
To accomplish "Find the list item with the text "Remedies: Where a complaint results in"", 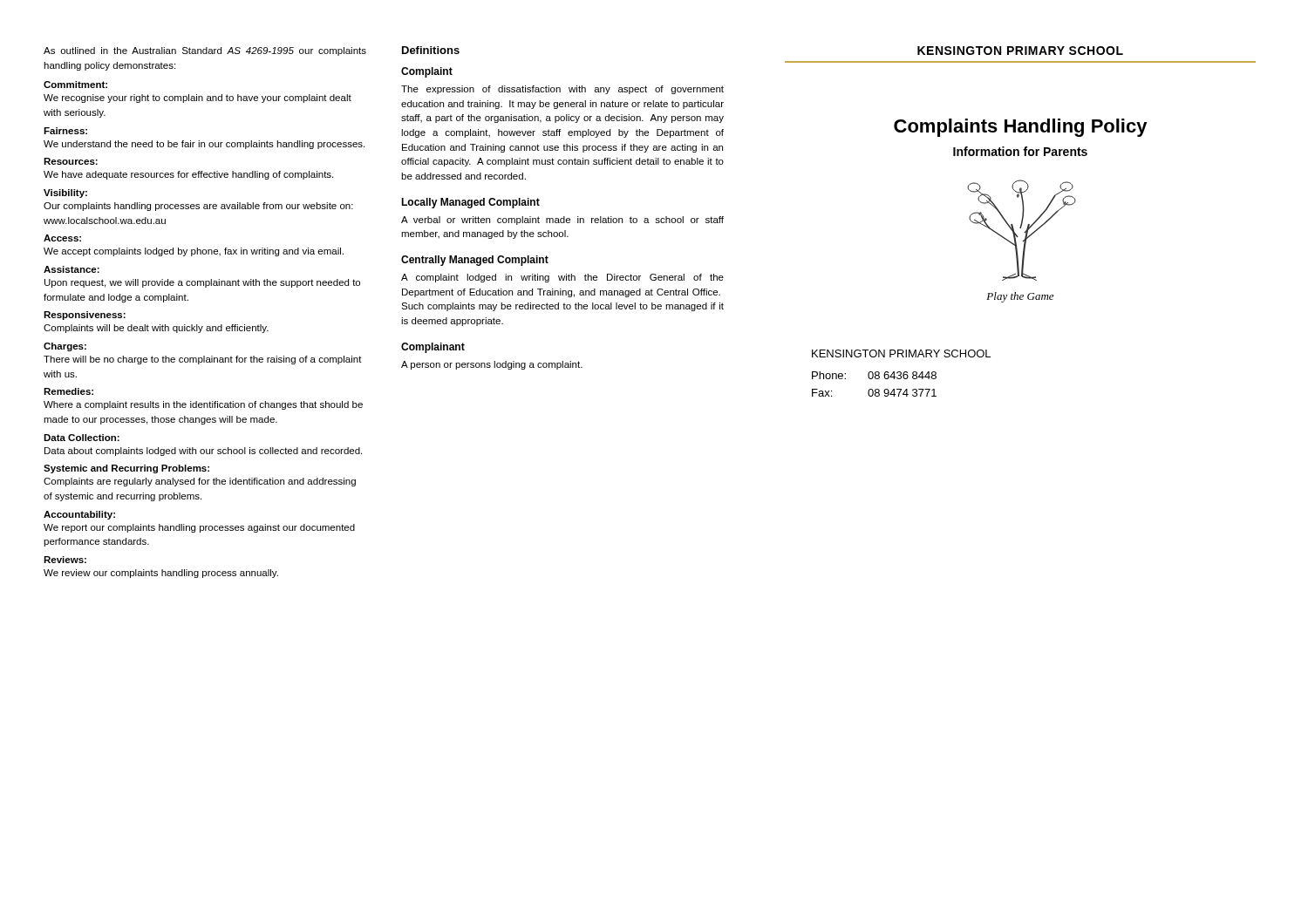I will point(205,406).
